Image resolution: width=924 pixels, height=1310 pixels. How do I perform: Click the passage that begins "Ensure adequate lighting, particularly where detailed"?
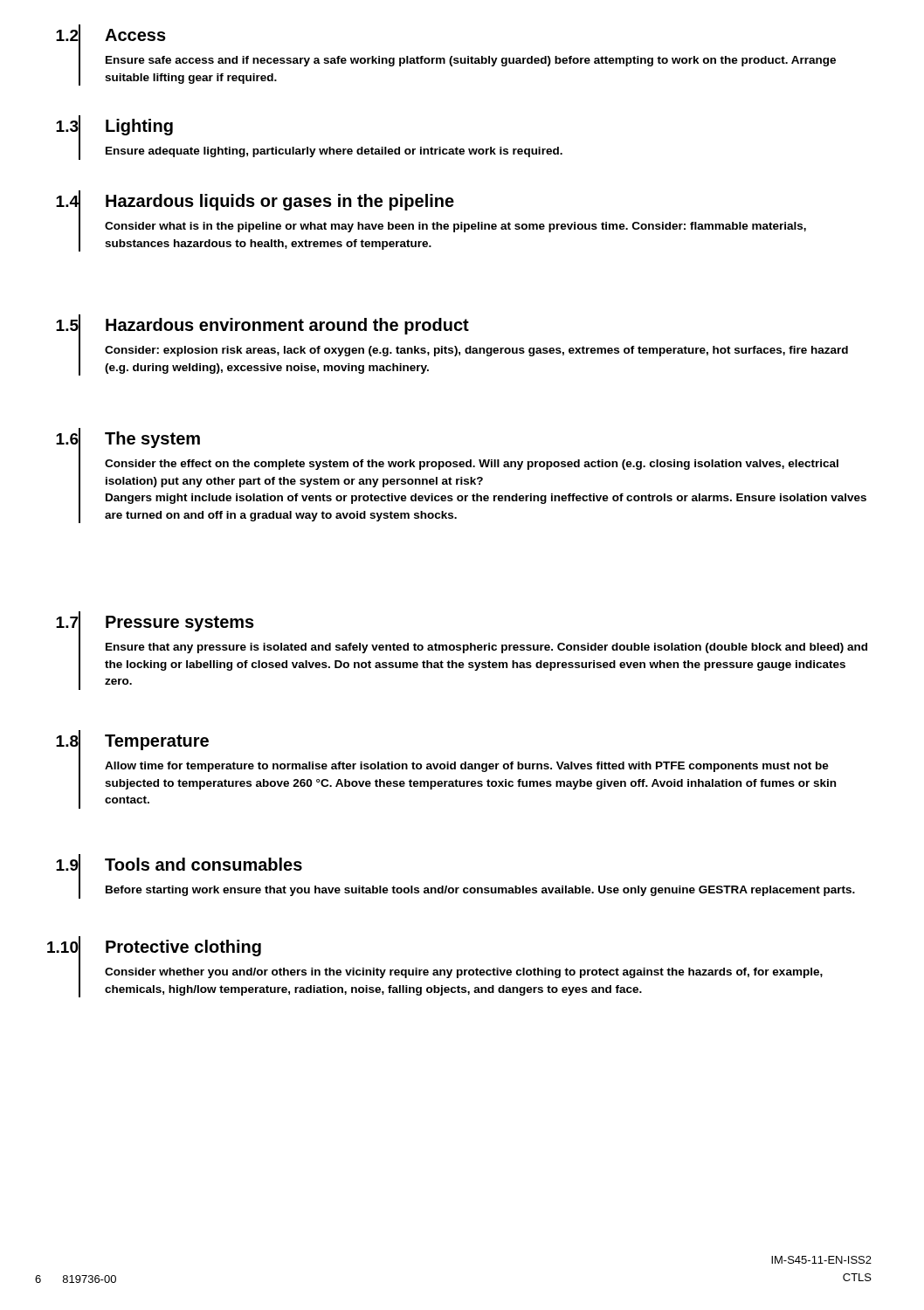click(334, 151)
